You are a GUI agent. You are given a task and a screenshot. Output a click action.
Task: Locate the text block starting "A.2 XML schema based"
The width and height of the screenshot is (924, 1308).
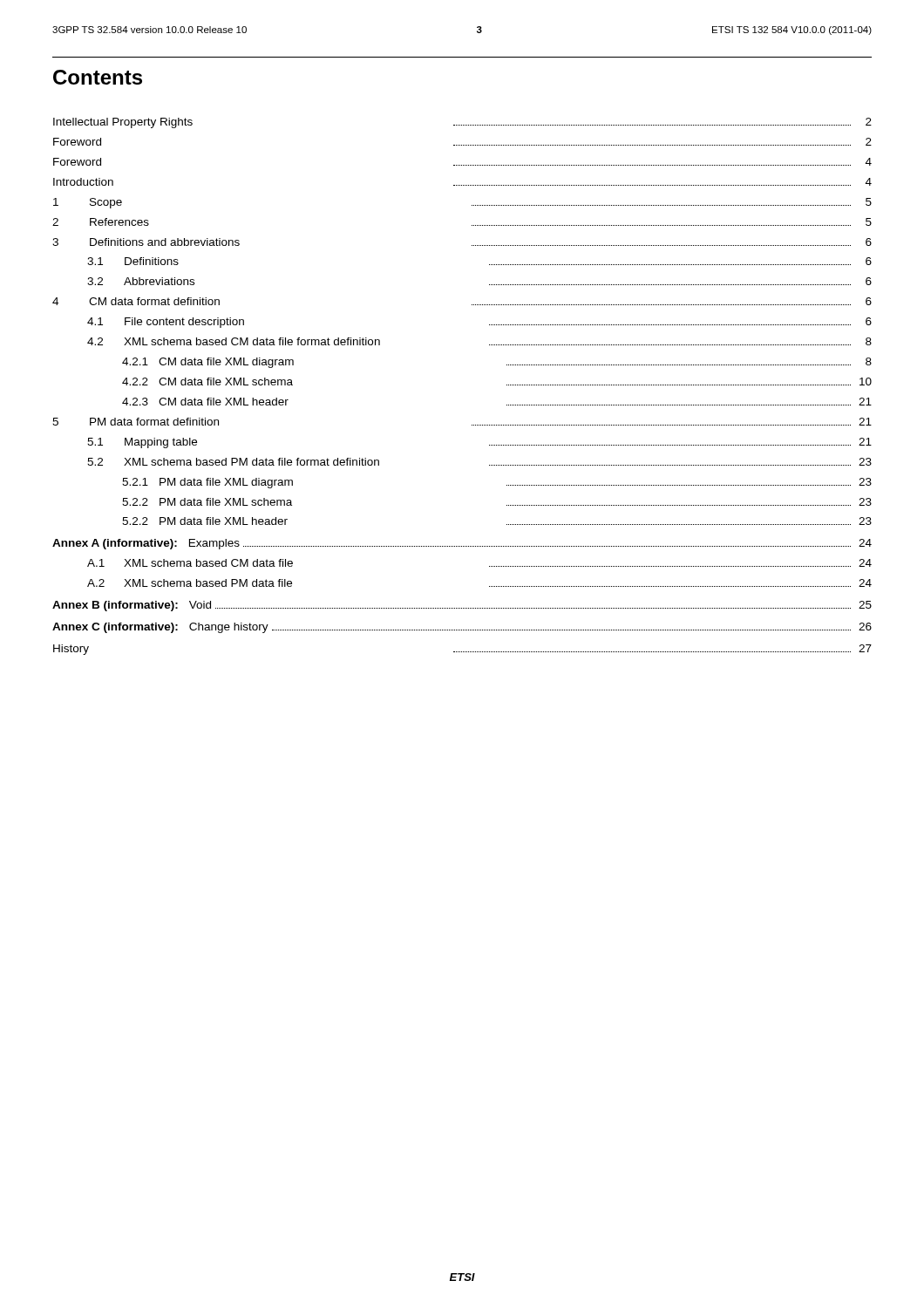point(479,584)
